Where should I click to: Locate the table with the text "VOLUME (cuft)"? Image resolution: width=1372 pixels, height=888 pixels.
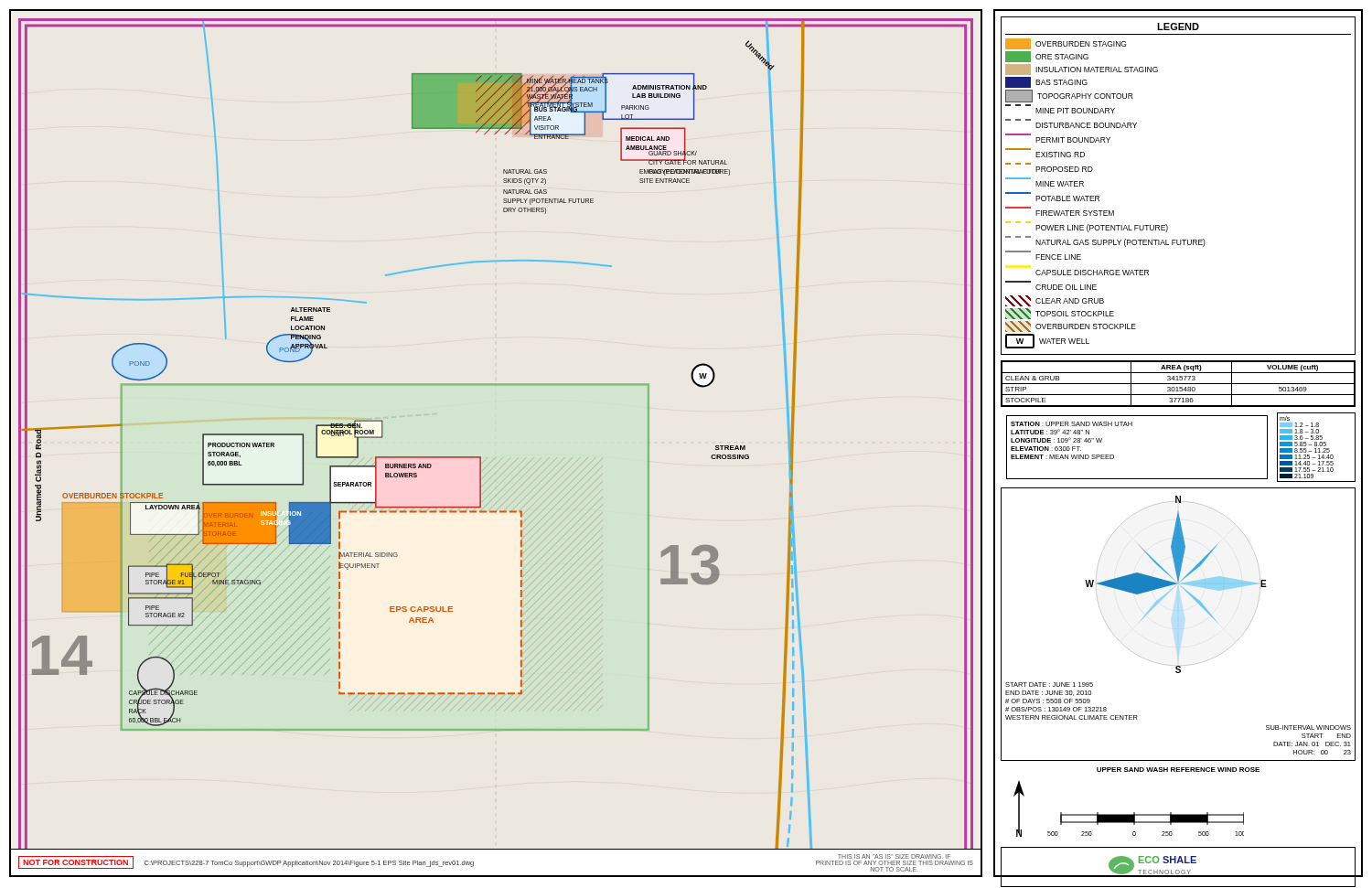pos(1178,384)
